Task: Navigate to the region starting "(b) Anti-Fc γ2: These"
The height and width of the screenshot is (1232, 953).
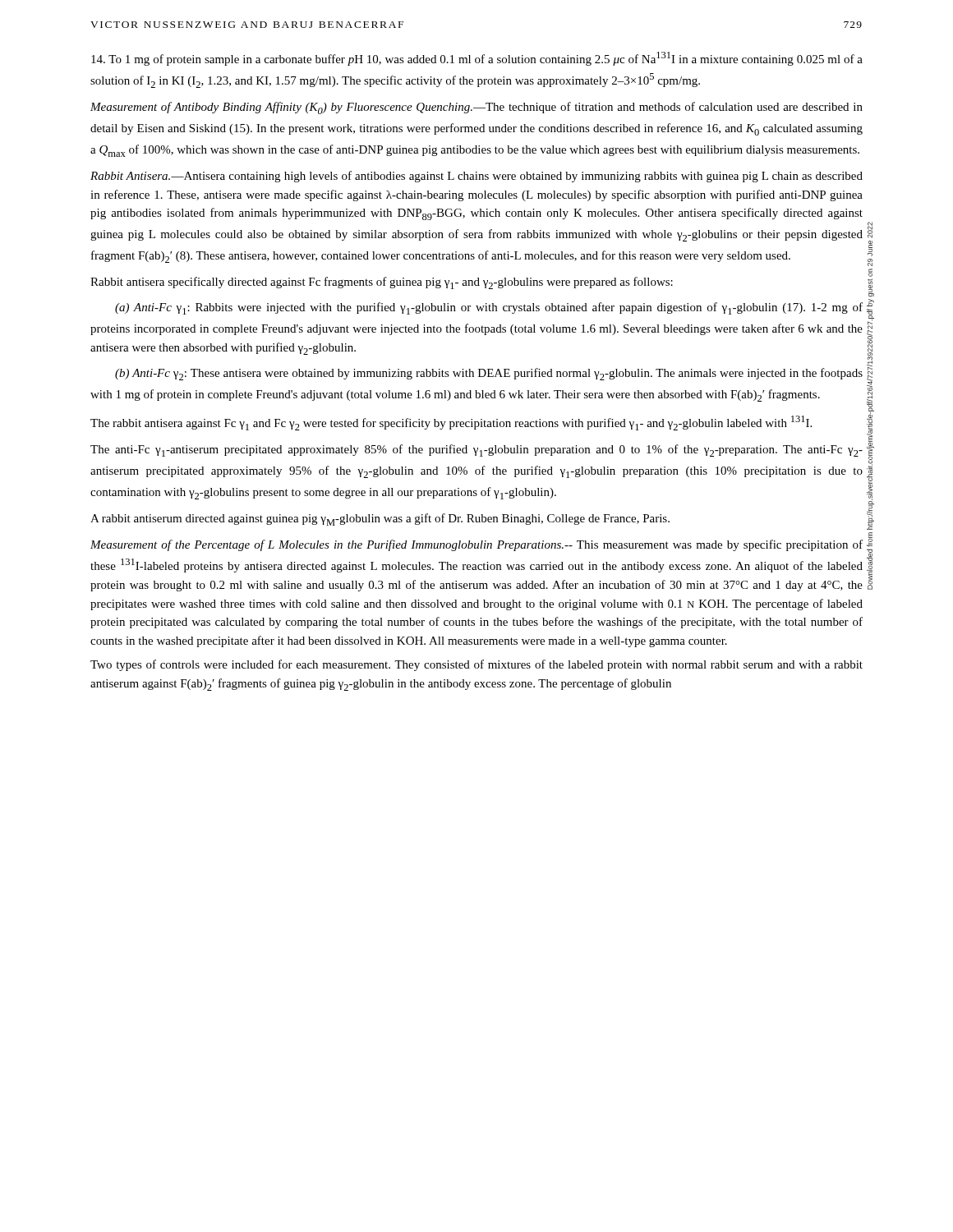Action: pos(476,385)
